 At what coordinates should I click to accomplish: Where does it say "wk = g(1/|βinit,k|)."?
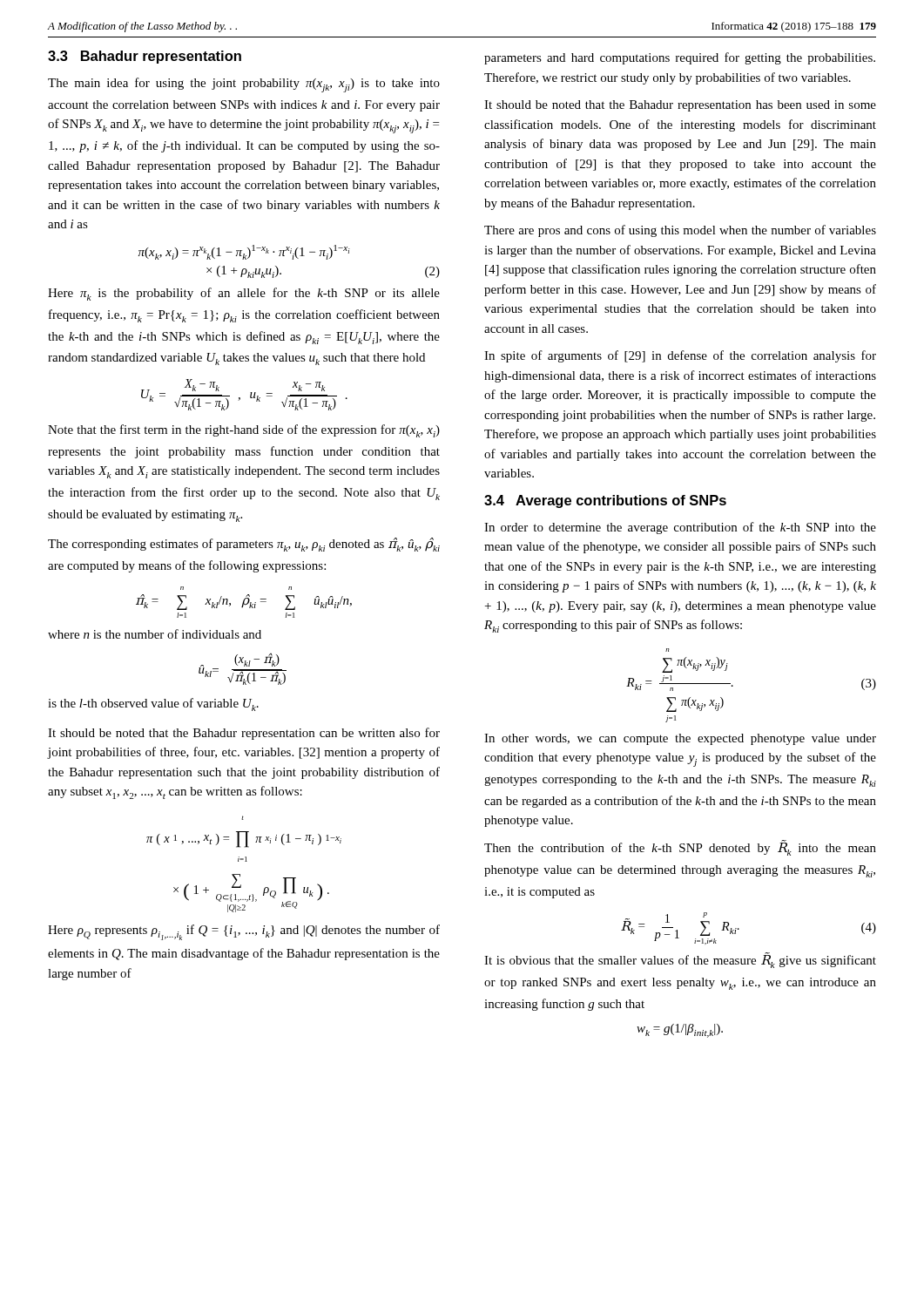point(680,1030)
